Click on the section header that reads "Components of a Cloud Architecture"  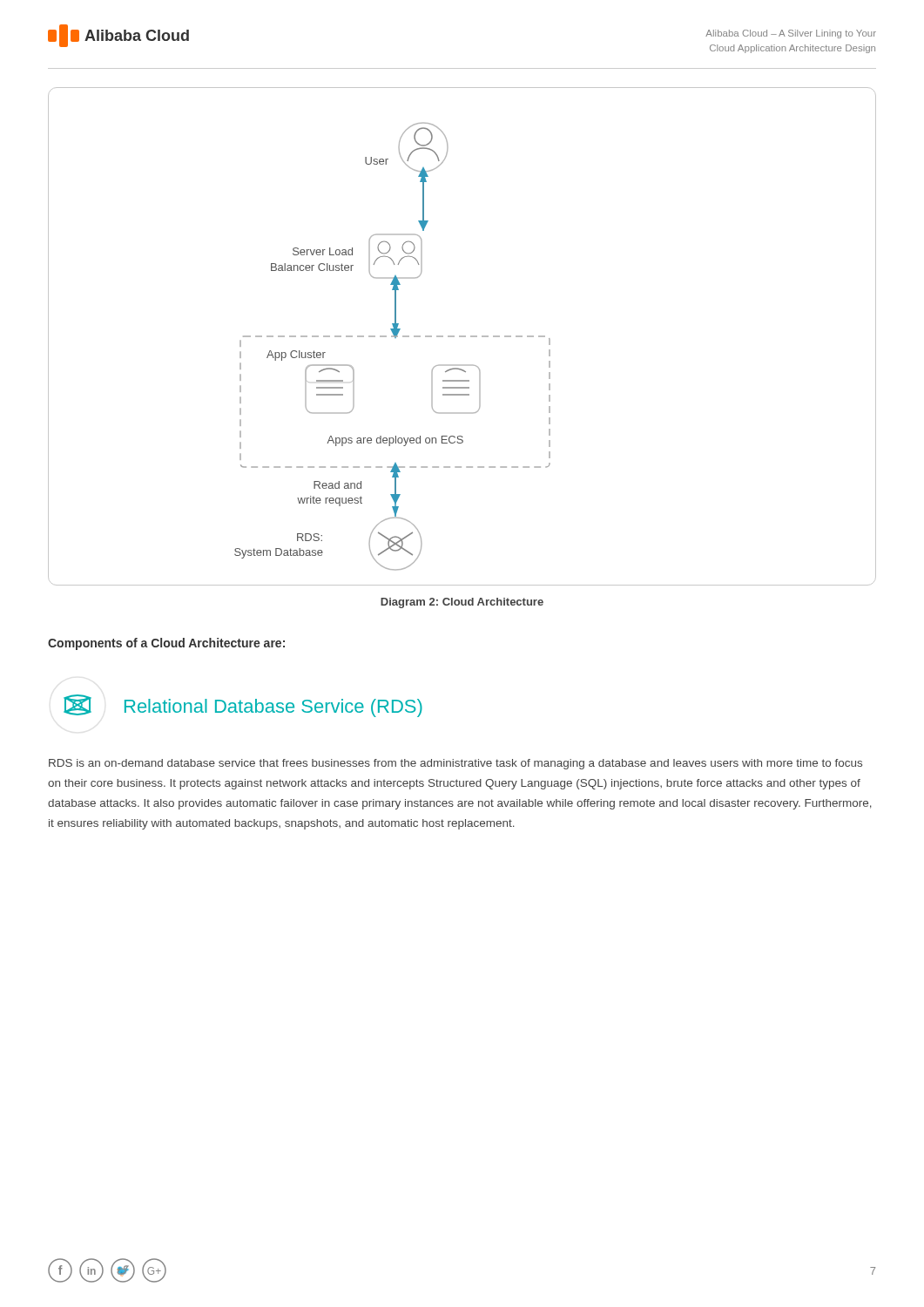167,643
